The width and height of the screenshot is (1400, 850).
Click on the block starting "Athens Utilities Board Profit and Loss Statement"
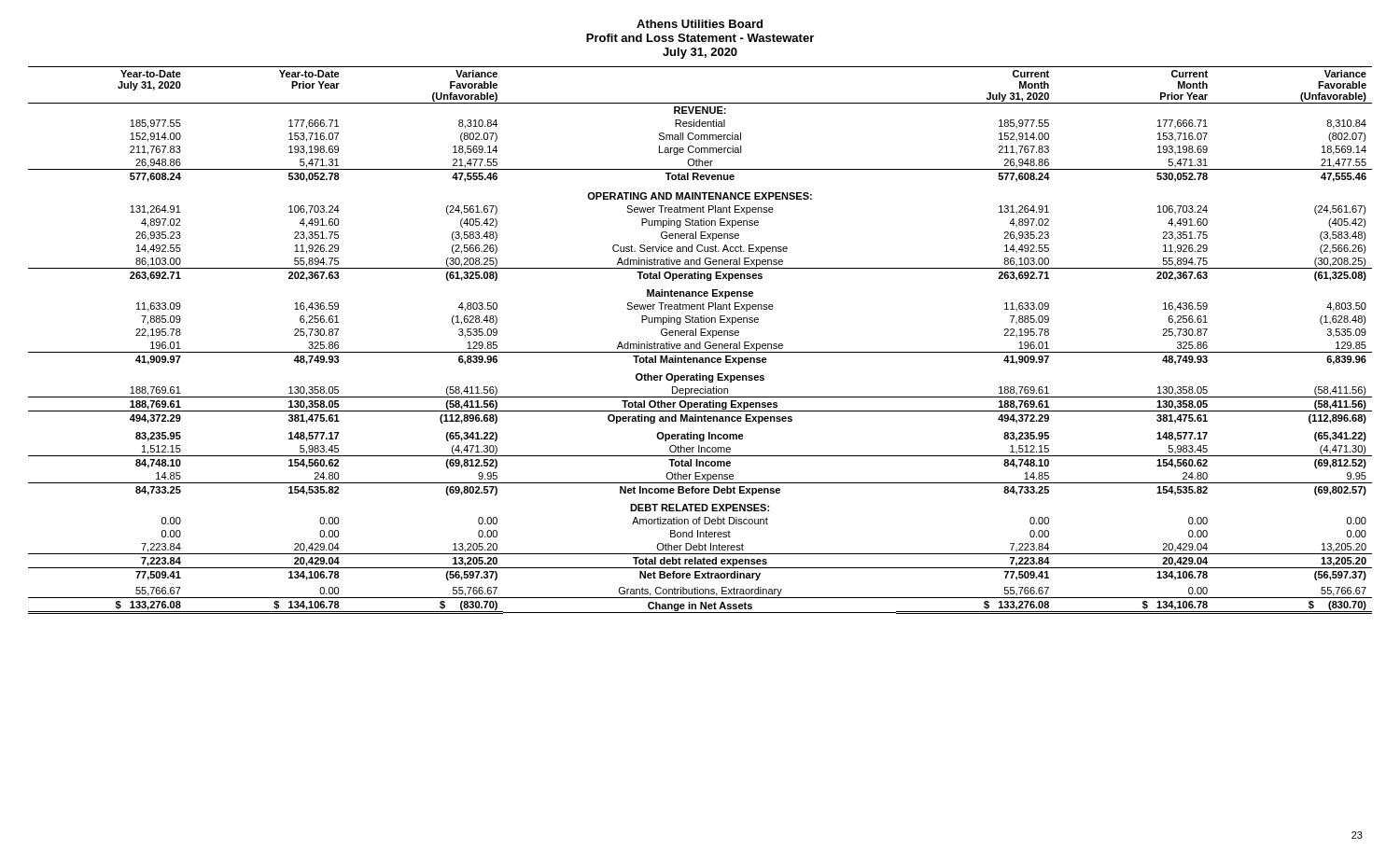(700, 38)
